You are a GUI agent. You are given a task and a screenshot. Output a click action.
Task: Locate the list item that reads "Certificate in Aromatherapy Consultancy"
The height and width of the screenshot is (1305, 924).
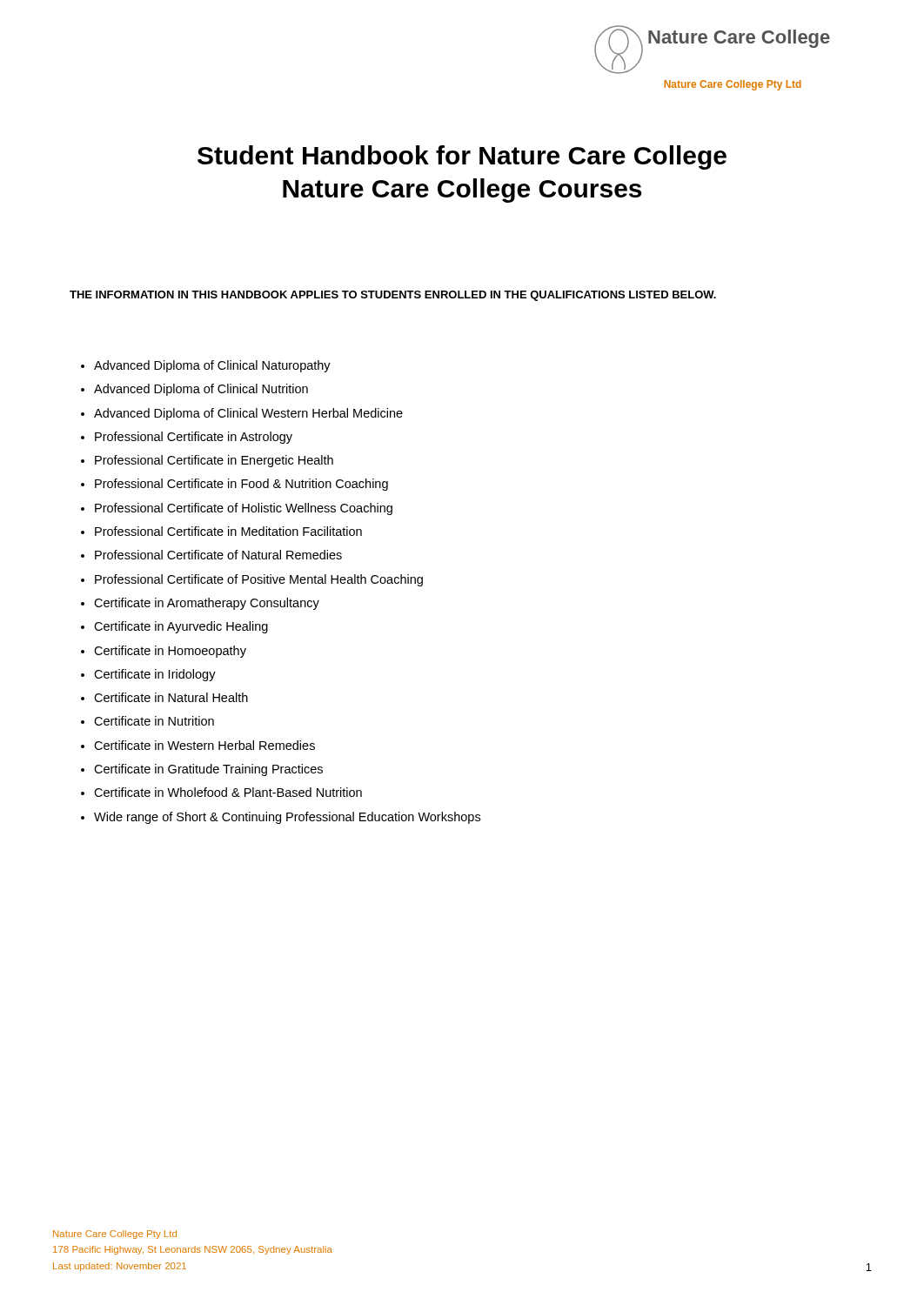point(207,603)
